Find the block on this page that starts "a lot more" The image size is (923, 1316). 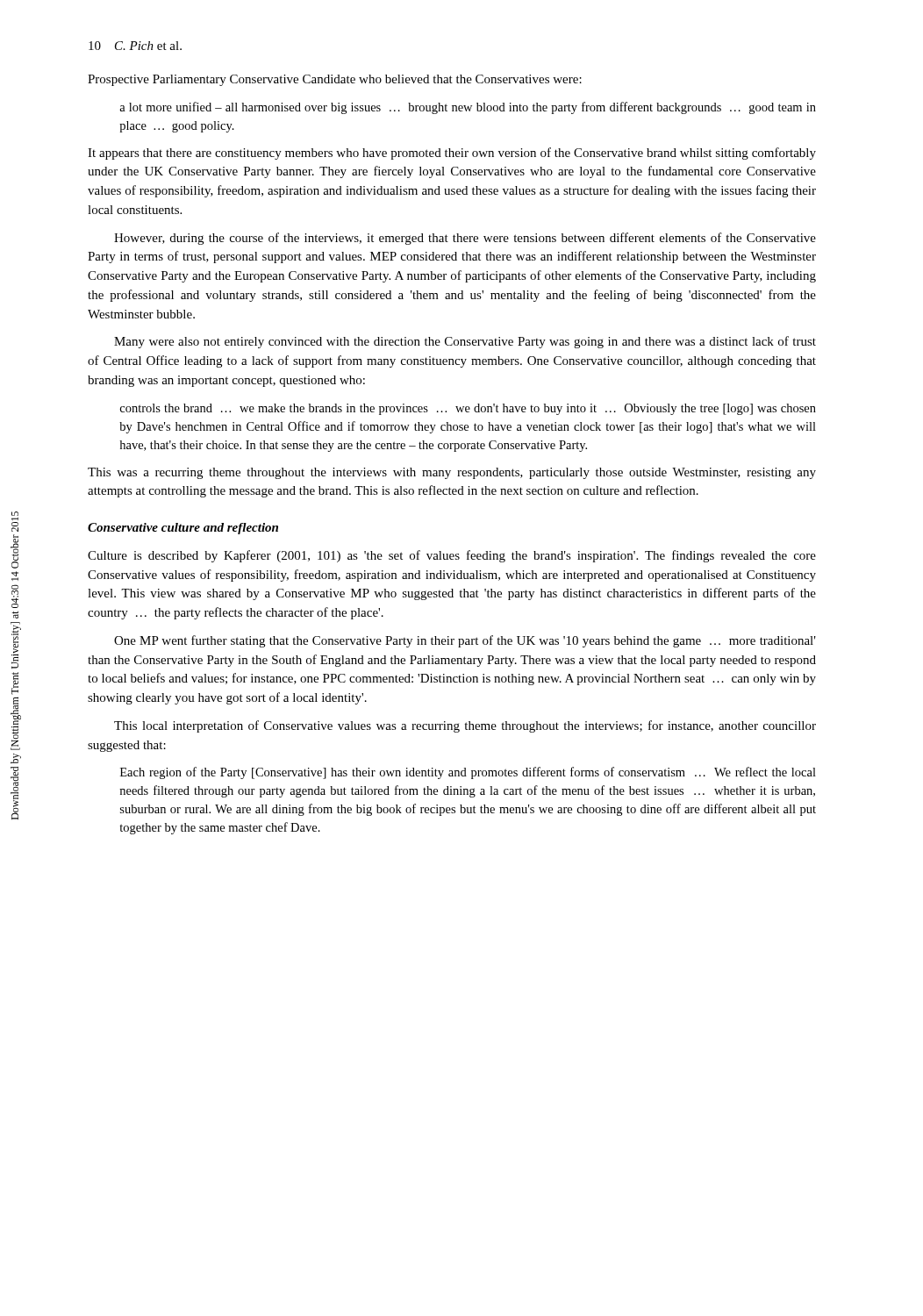(468, 116)
